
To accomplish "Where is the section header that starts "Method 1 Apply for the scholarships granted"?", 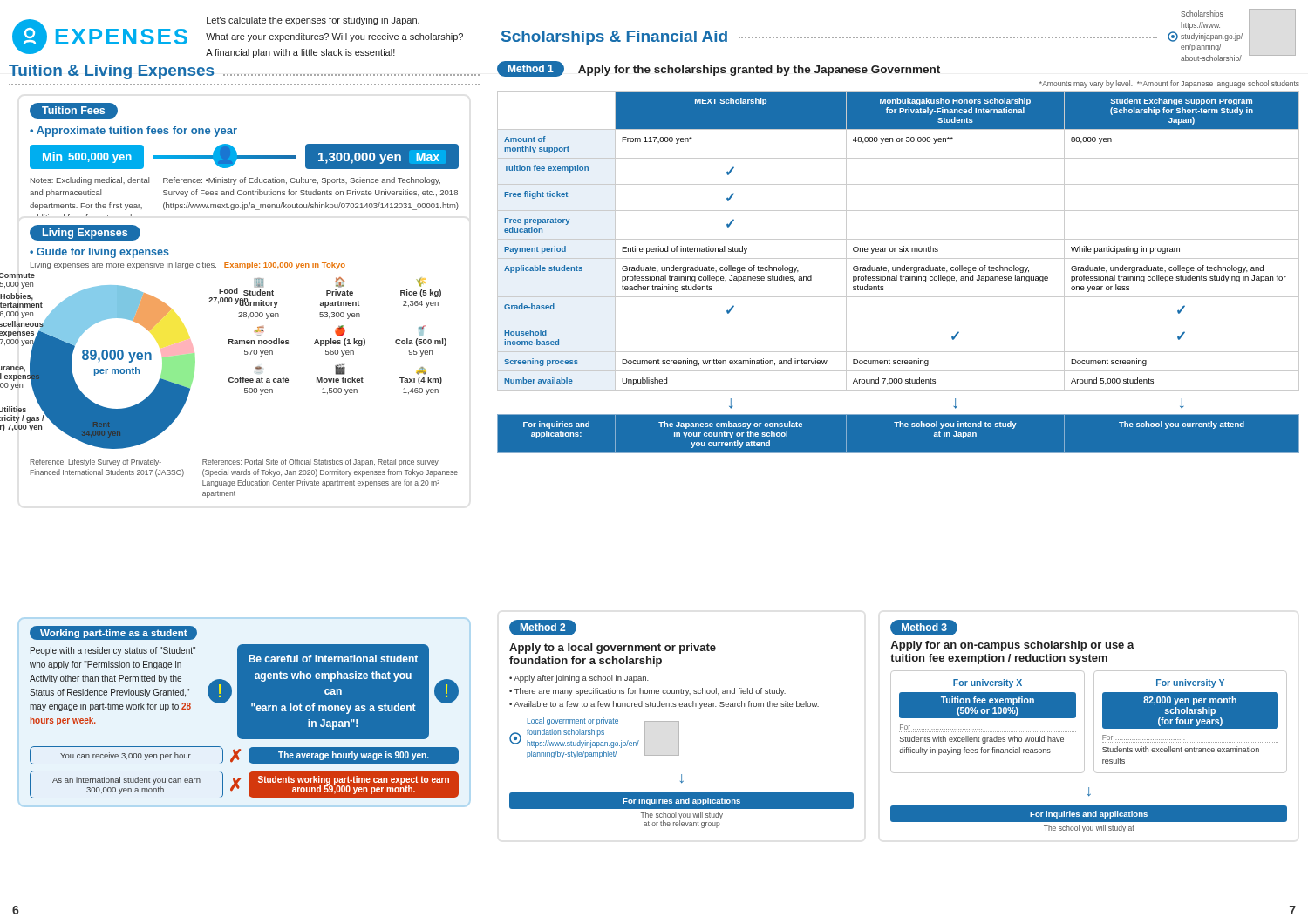I will [x=719, y=69].
